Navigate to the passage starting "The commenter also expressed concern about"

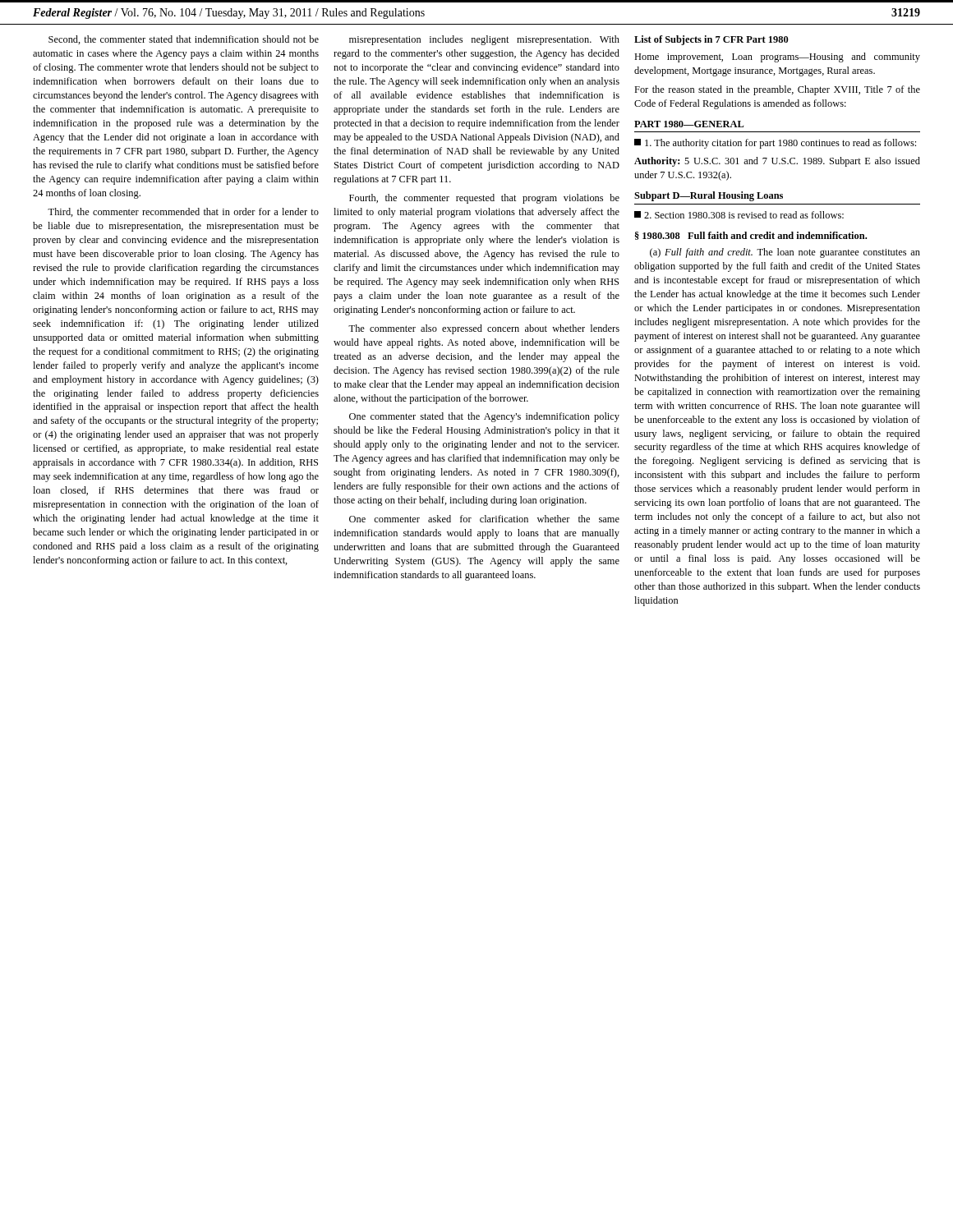[x=476, y=364]
